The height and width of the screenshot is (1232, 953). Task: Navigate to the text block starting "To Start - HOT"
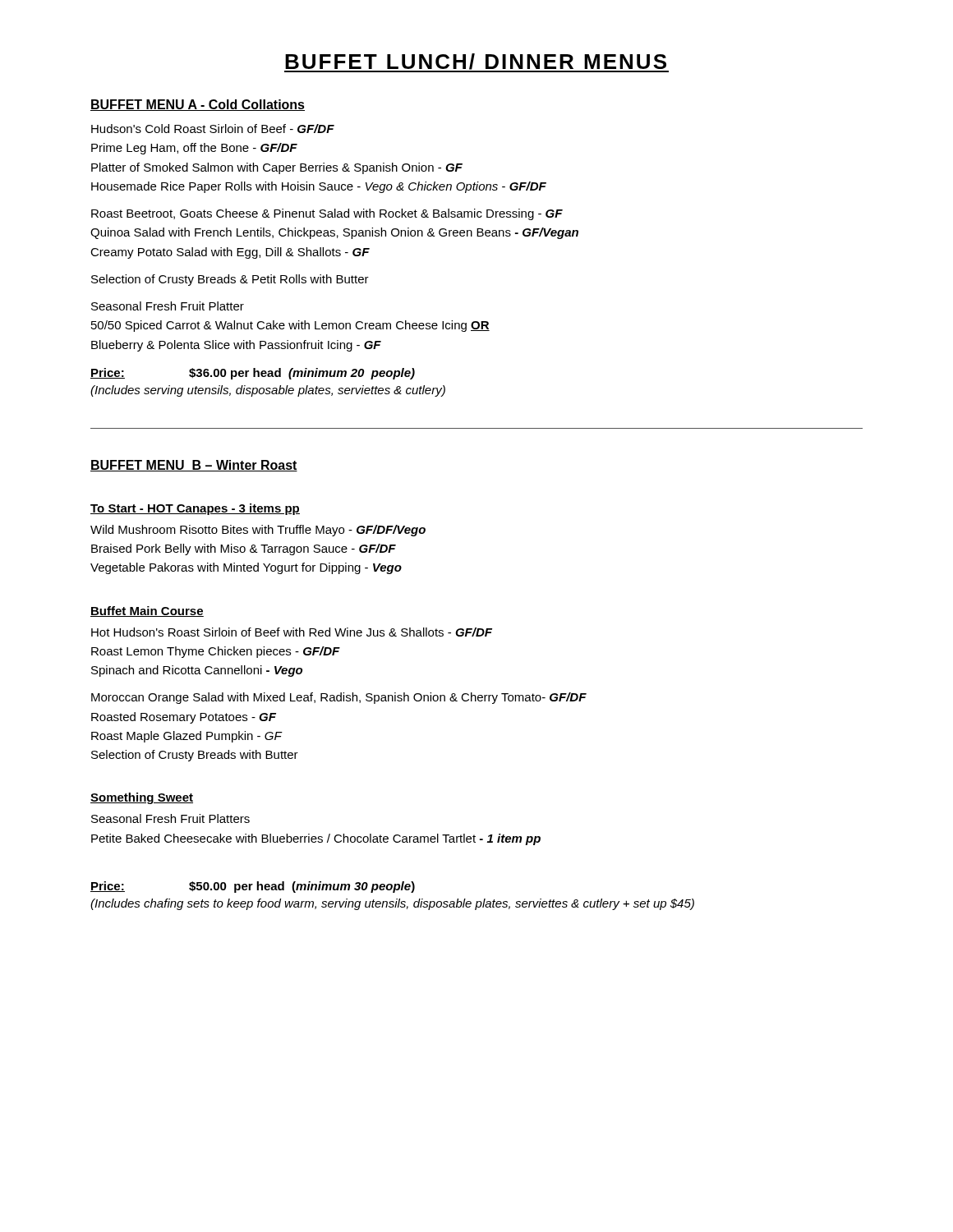tap(195, 508)
